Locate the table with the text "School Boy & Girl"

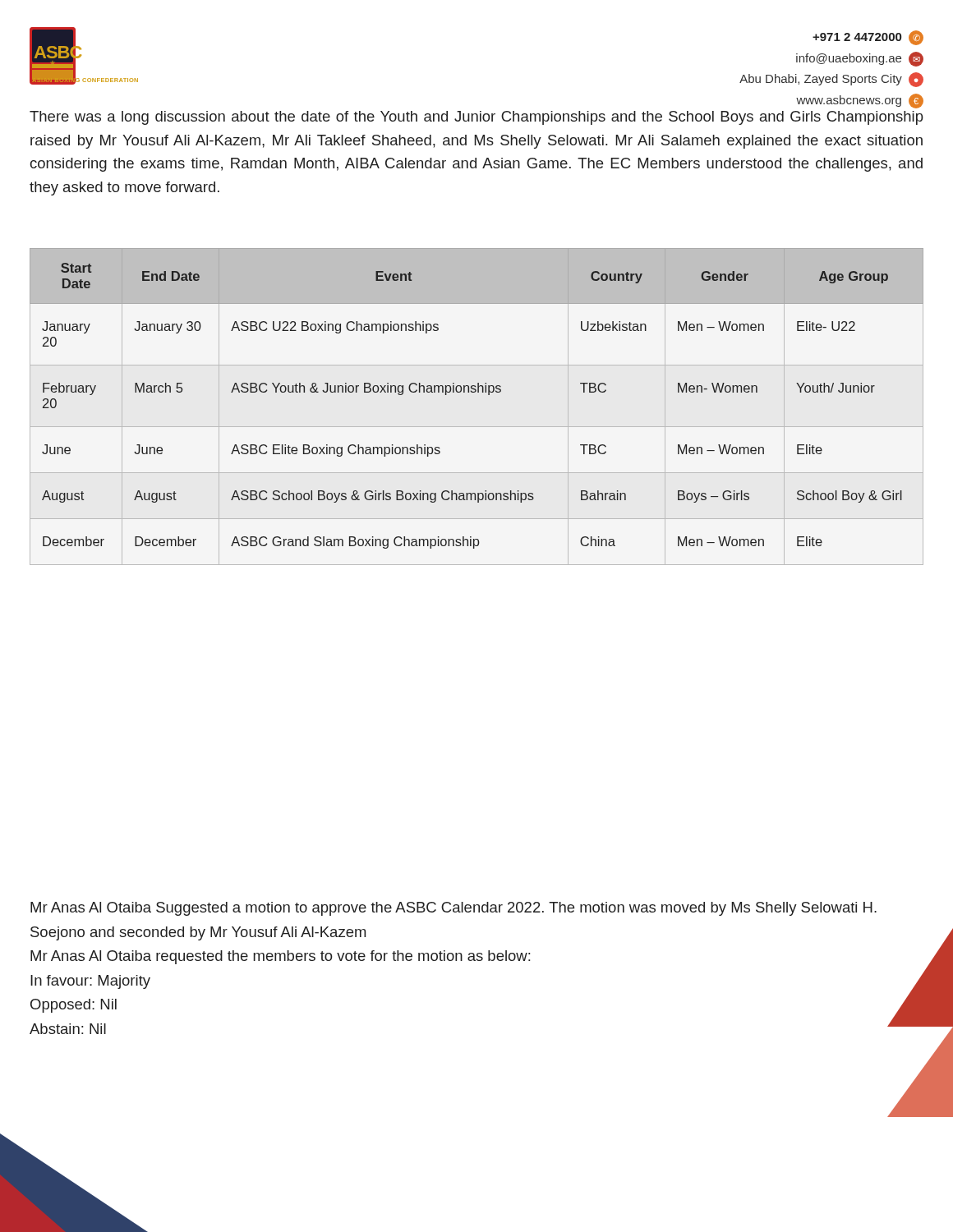476,407
